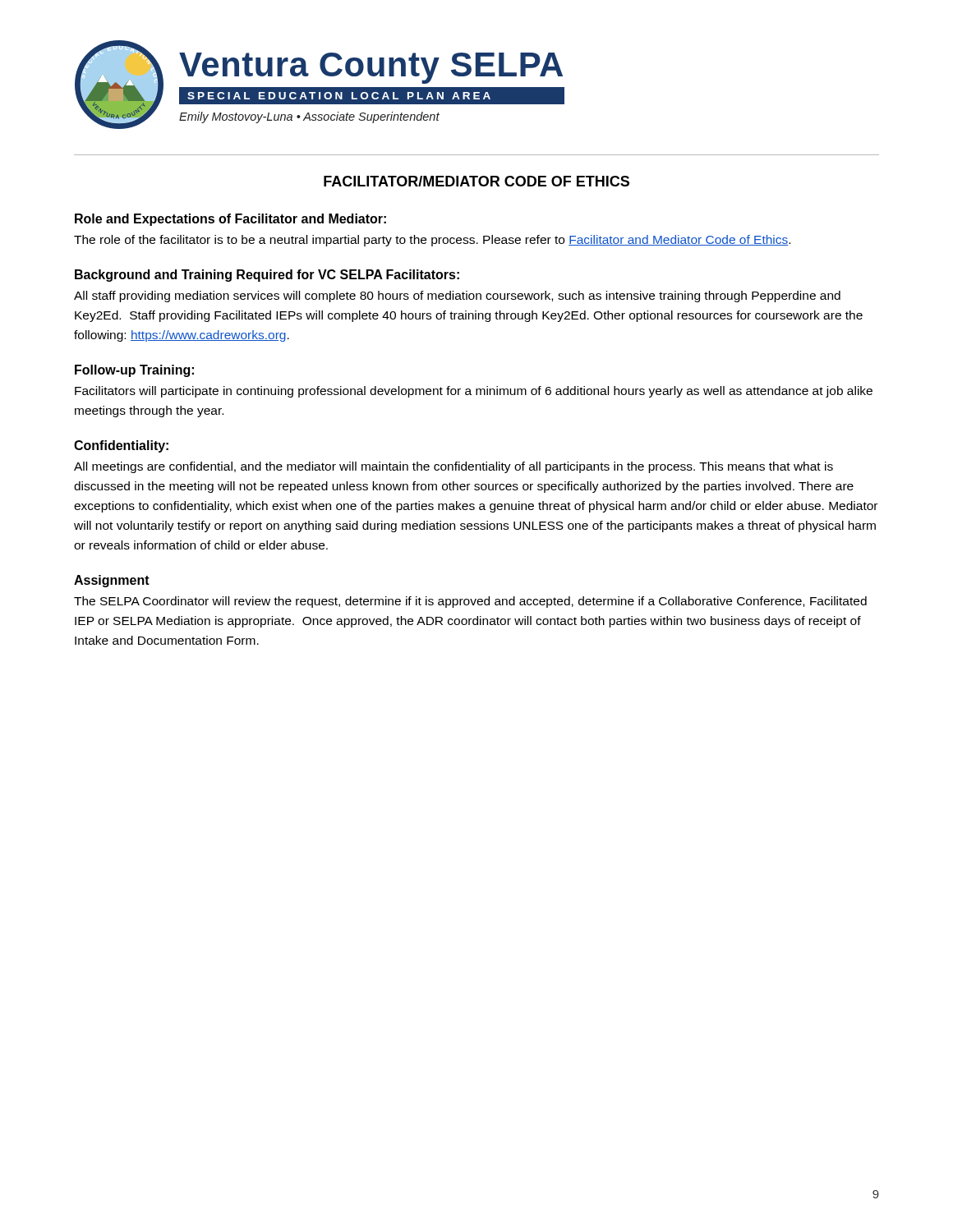This screenshot has height=1232, width=953.
Task: Navigate to the text starting "FACILITATOR/MEDIATOR CODE OF ETHICS"
Action: click(476, 182)
